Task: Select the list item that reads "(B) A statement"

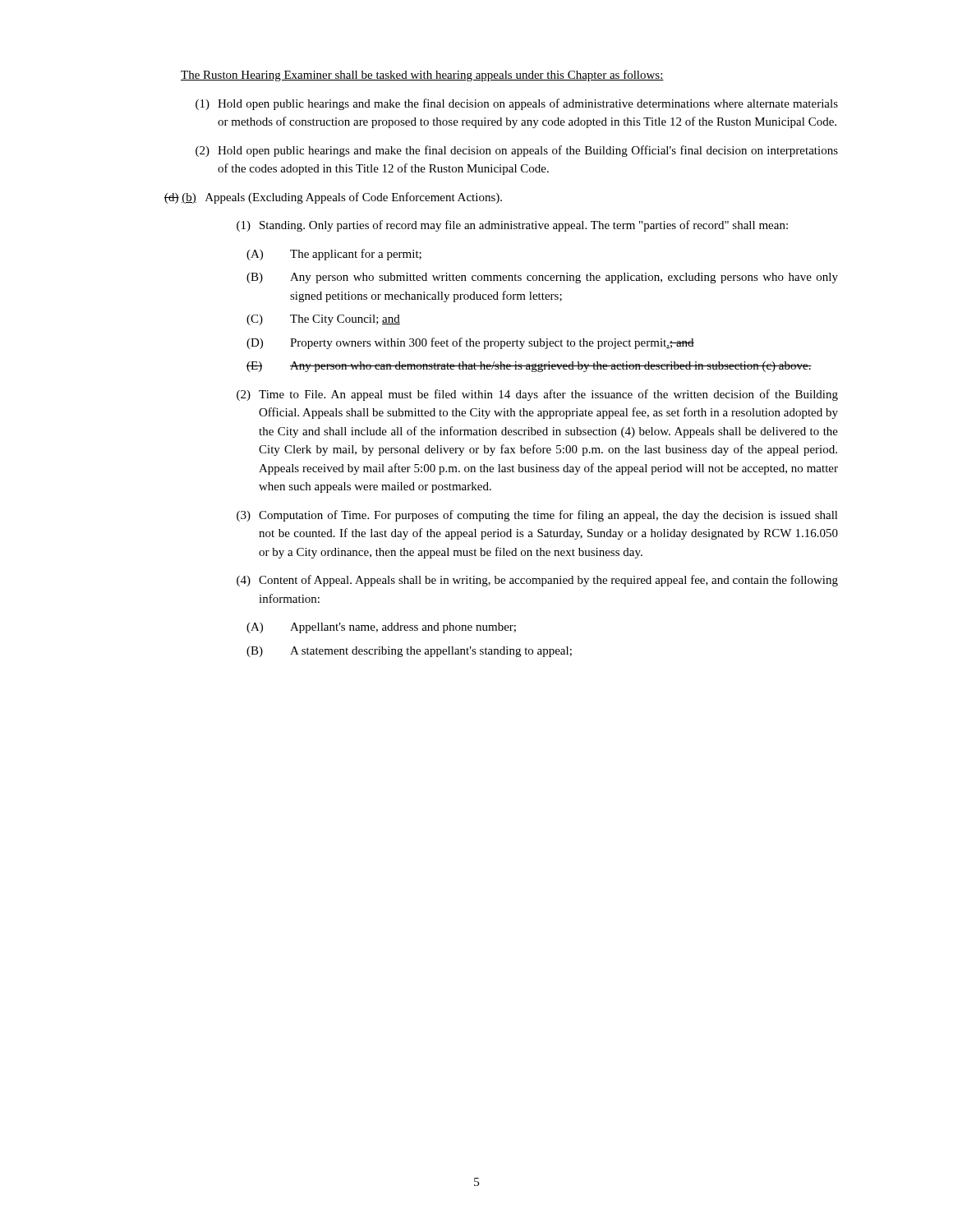Action: click(542, 650)
